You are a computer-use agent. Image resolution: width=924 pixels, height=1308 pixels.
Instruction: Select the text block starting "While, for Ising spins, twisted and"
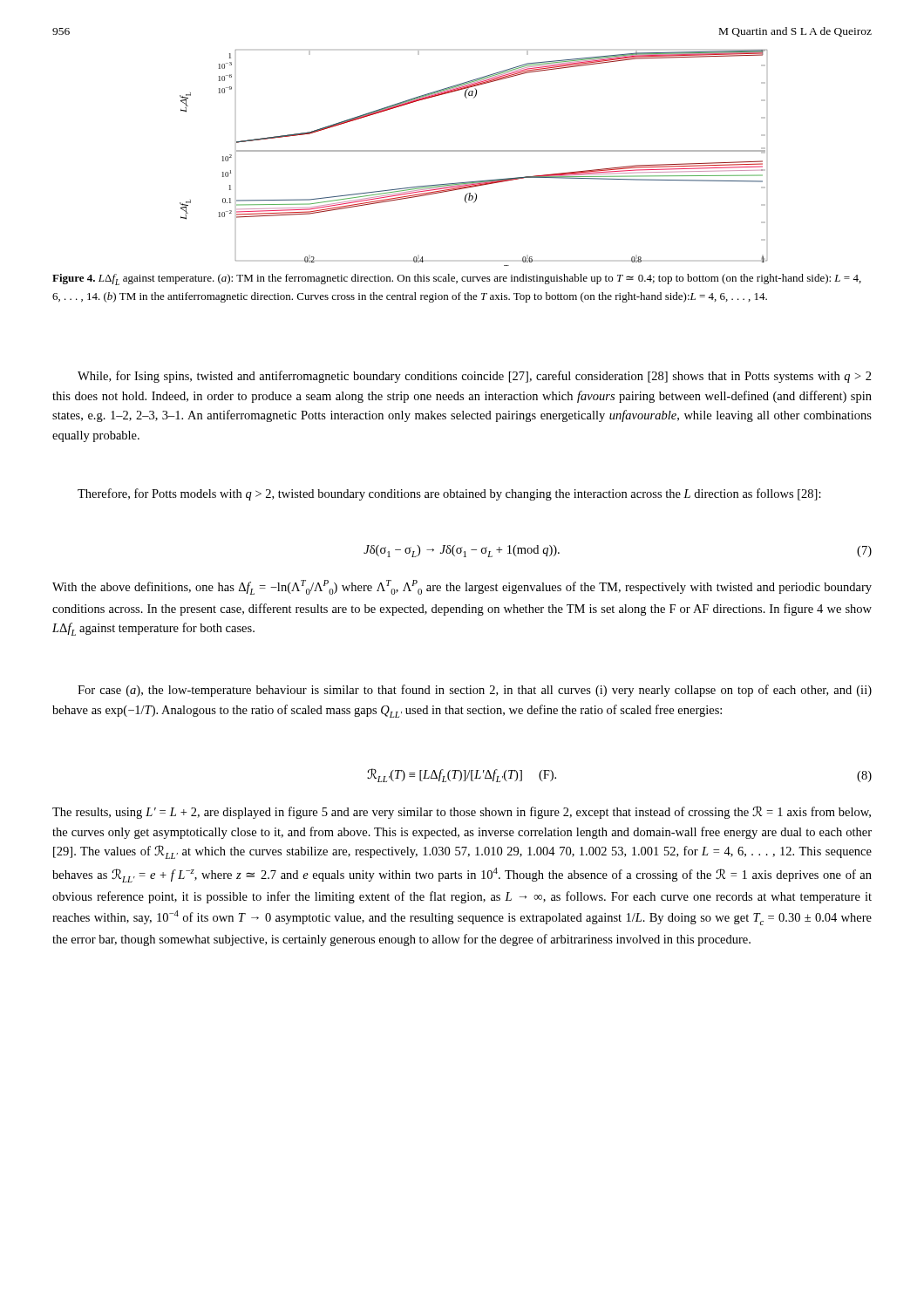462,406
